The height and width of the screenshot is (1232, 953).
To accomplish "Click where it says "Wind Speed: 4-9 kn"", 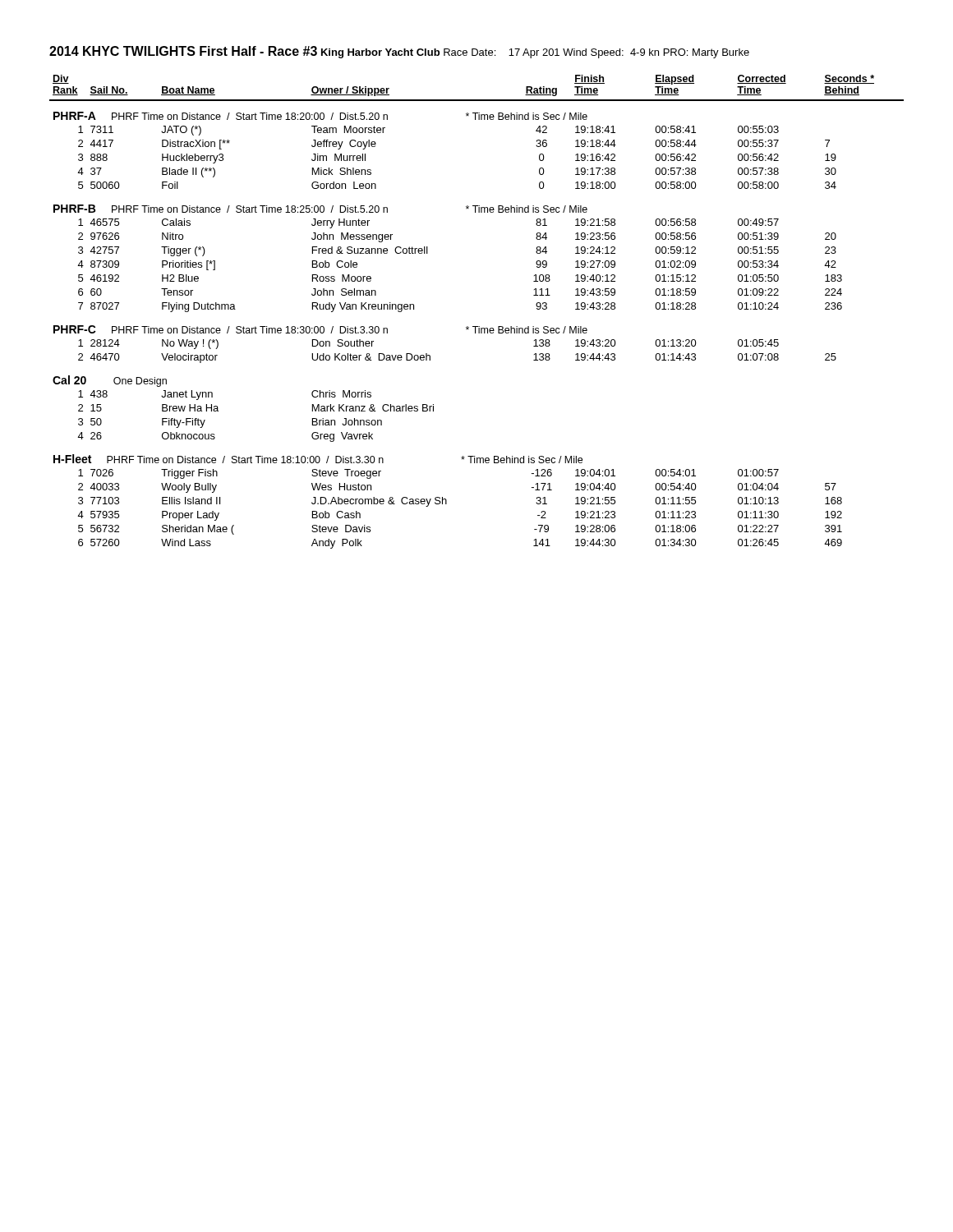I will pyautogui.click(x=611, y=52).
